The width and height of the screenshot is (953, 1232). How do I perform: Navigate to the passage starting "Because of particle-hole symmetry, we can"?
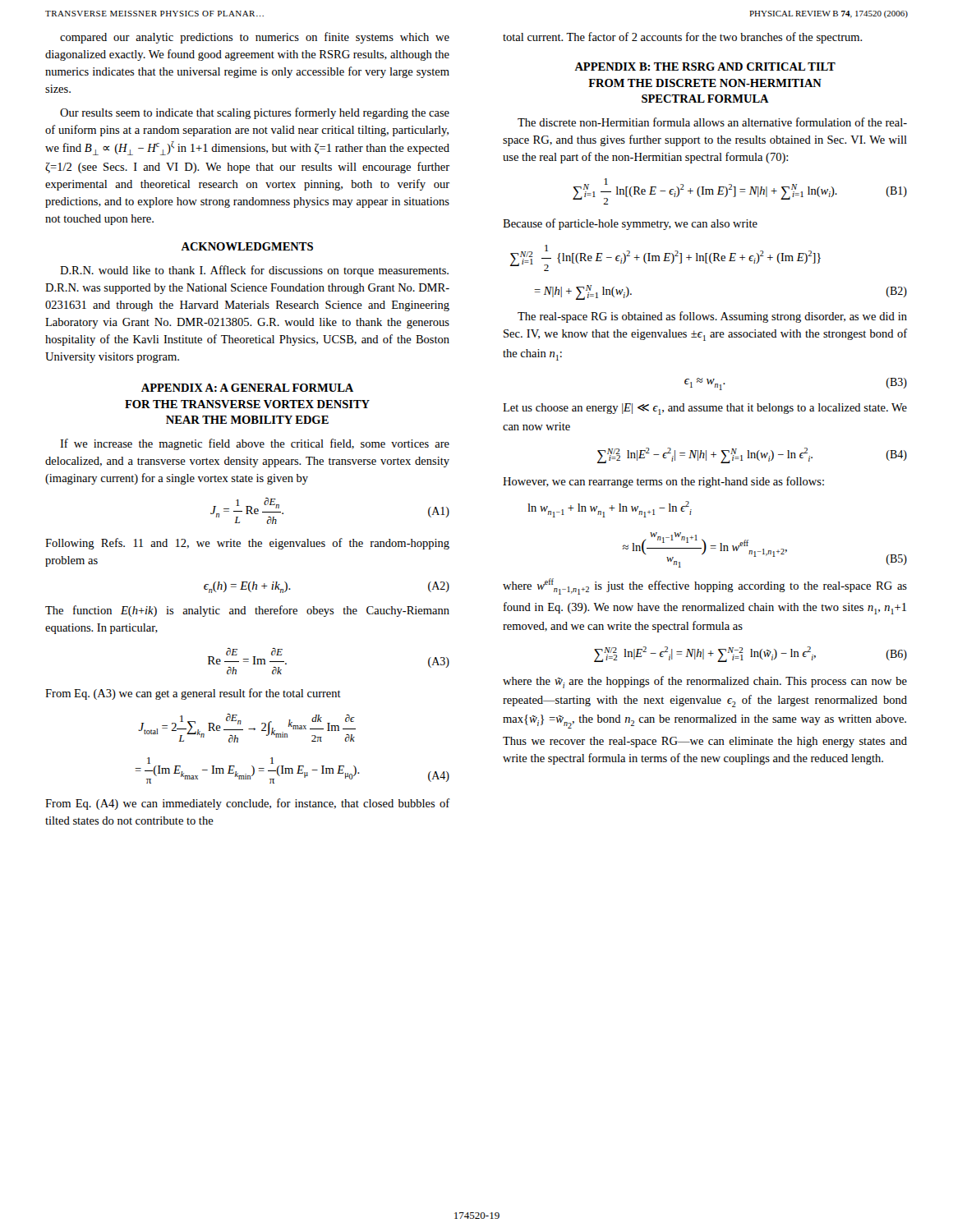pos(705,224)
